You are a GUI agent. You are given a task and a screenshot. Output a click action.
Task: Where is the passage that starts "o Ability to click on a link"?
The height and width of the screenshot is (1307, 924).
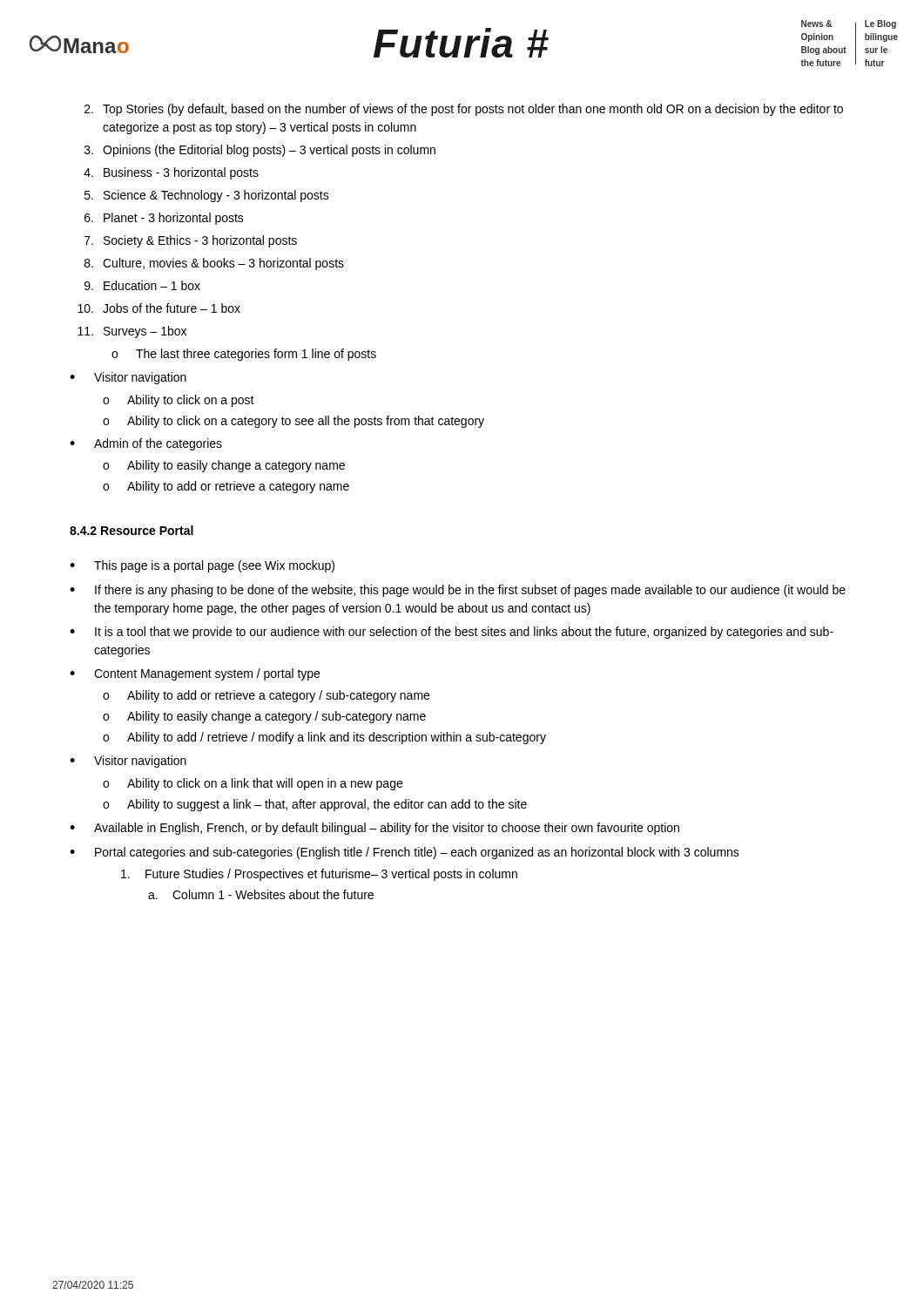point(253,784)
